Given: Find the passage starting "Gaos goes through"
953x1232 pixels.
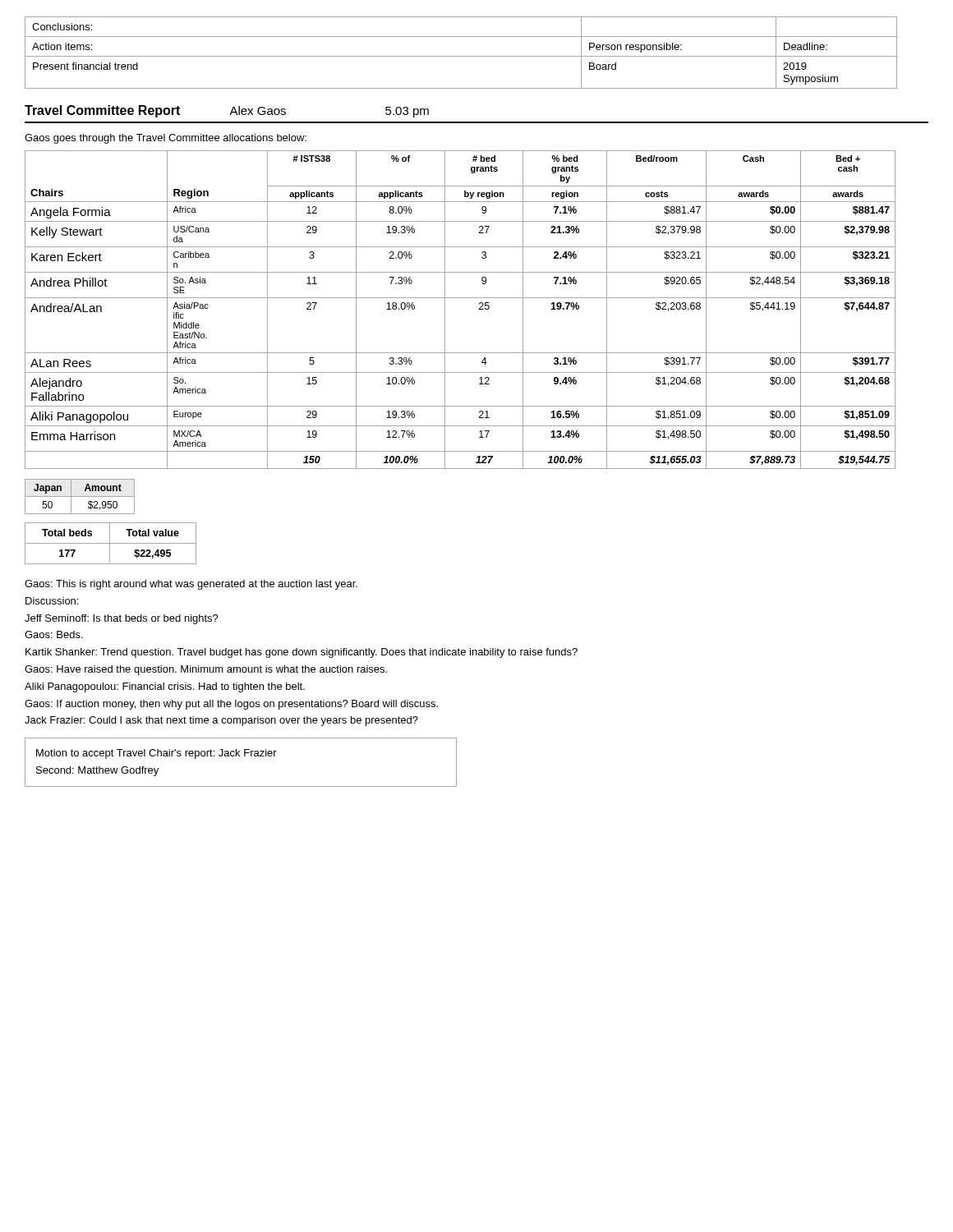Looking at the screenshot, I should (x=166, y=138).
